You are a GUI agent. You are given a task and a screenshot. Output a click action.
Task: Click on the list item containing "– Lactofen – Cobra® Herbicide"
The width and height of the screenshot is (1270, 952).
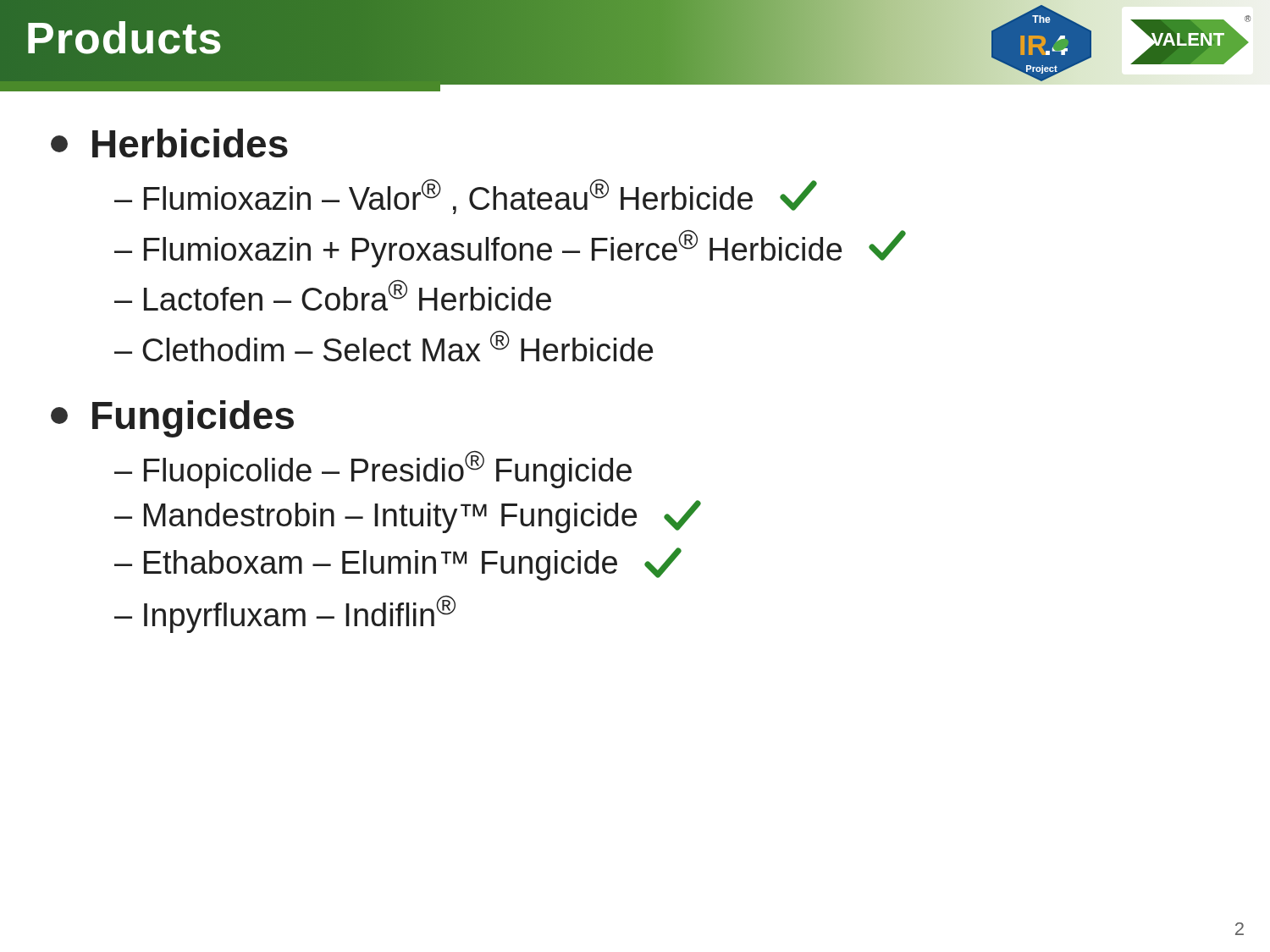tap(333, 296)
